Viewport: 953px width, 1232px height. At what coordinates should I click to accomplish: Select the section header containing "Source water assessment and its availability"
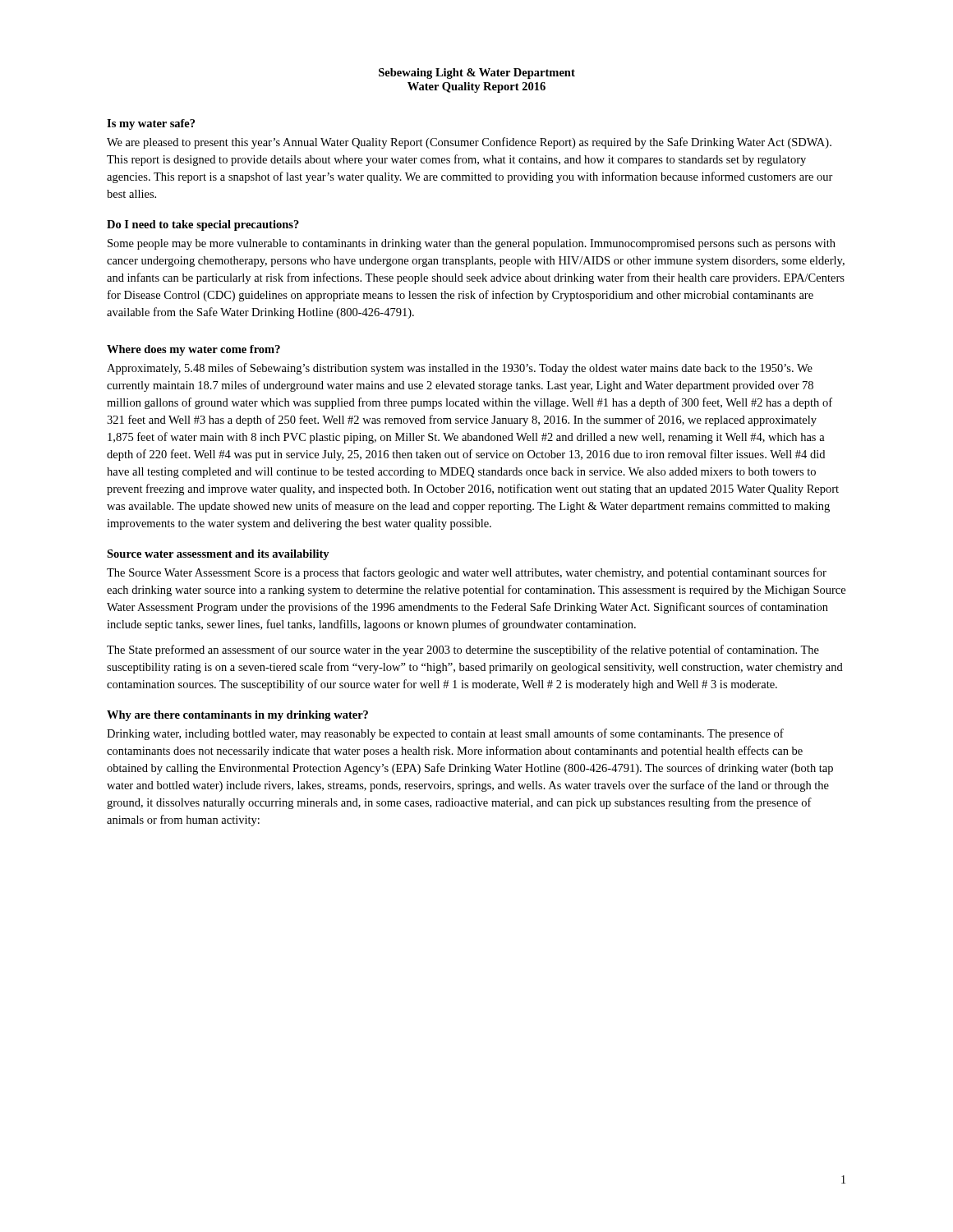218,554
